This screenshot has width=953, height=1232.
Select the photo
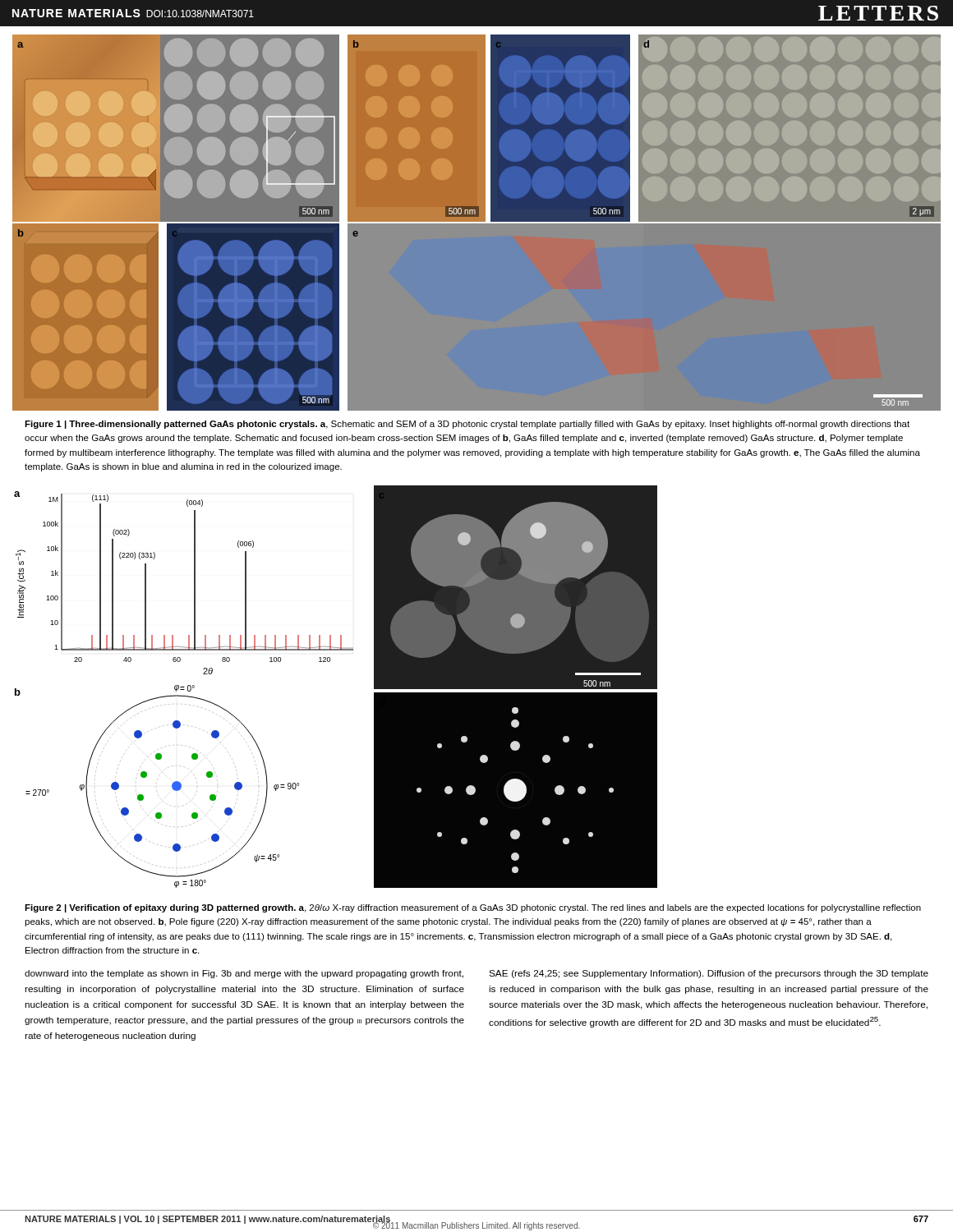476,128
